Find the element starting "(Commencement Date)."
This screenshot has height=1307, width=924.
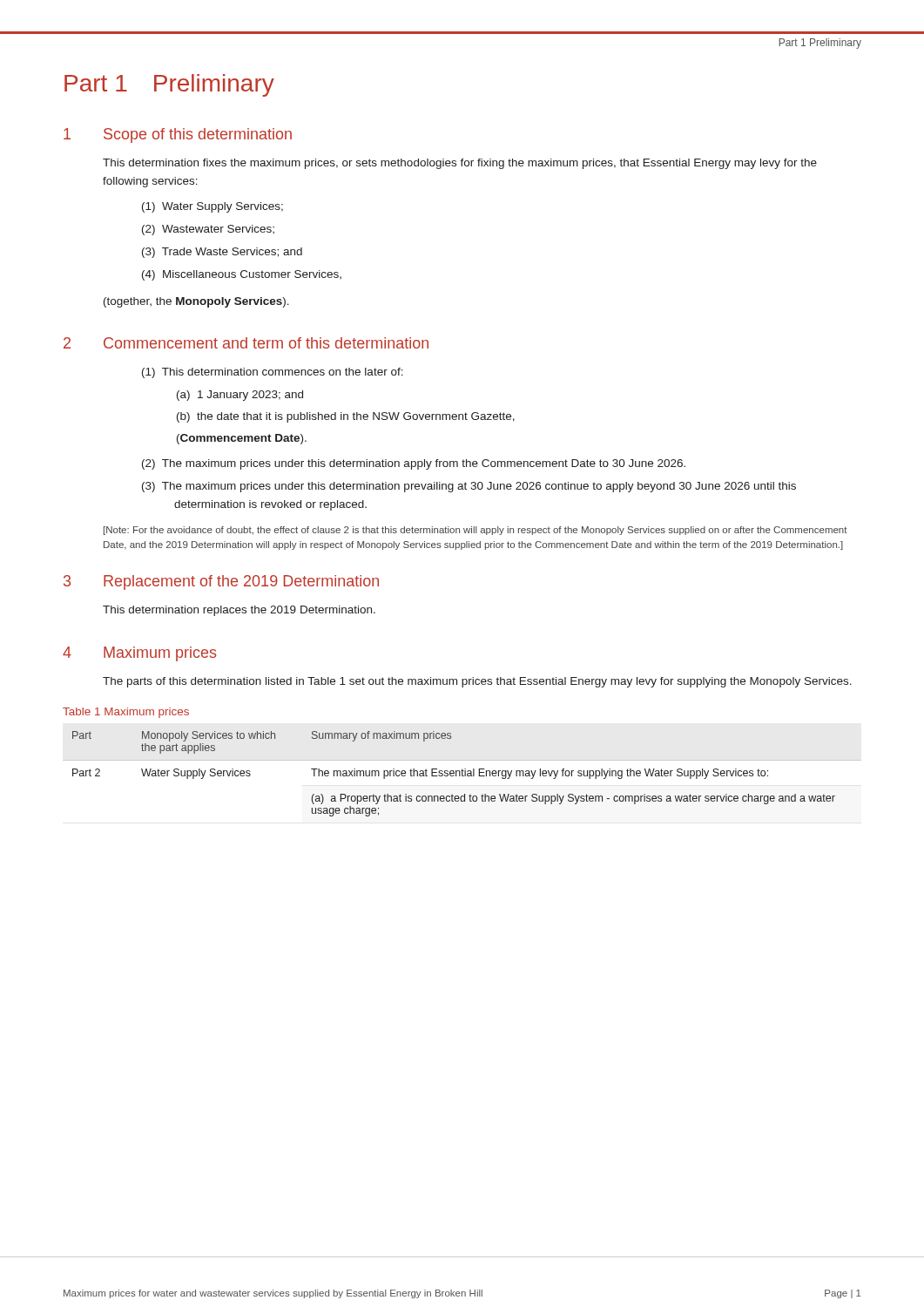tap(242, 438)
